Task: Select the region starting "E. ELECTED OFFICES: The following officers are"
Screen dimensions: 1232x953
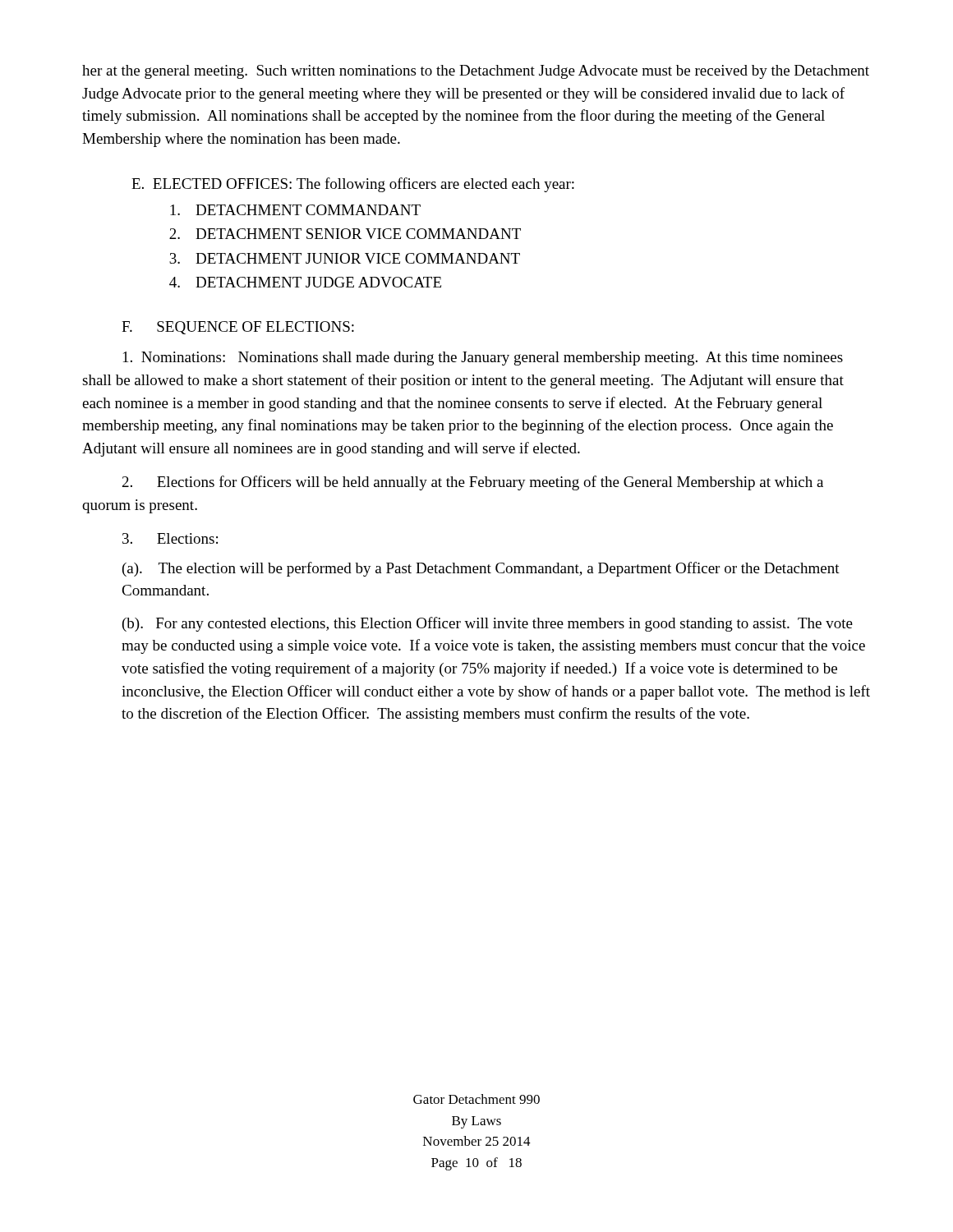Action: pyautogui.click(x=353, y=184)
